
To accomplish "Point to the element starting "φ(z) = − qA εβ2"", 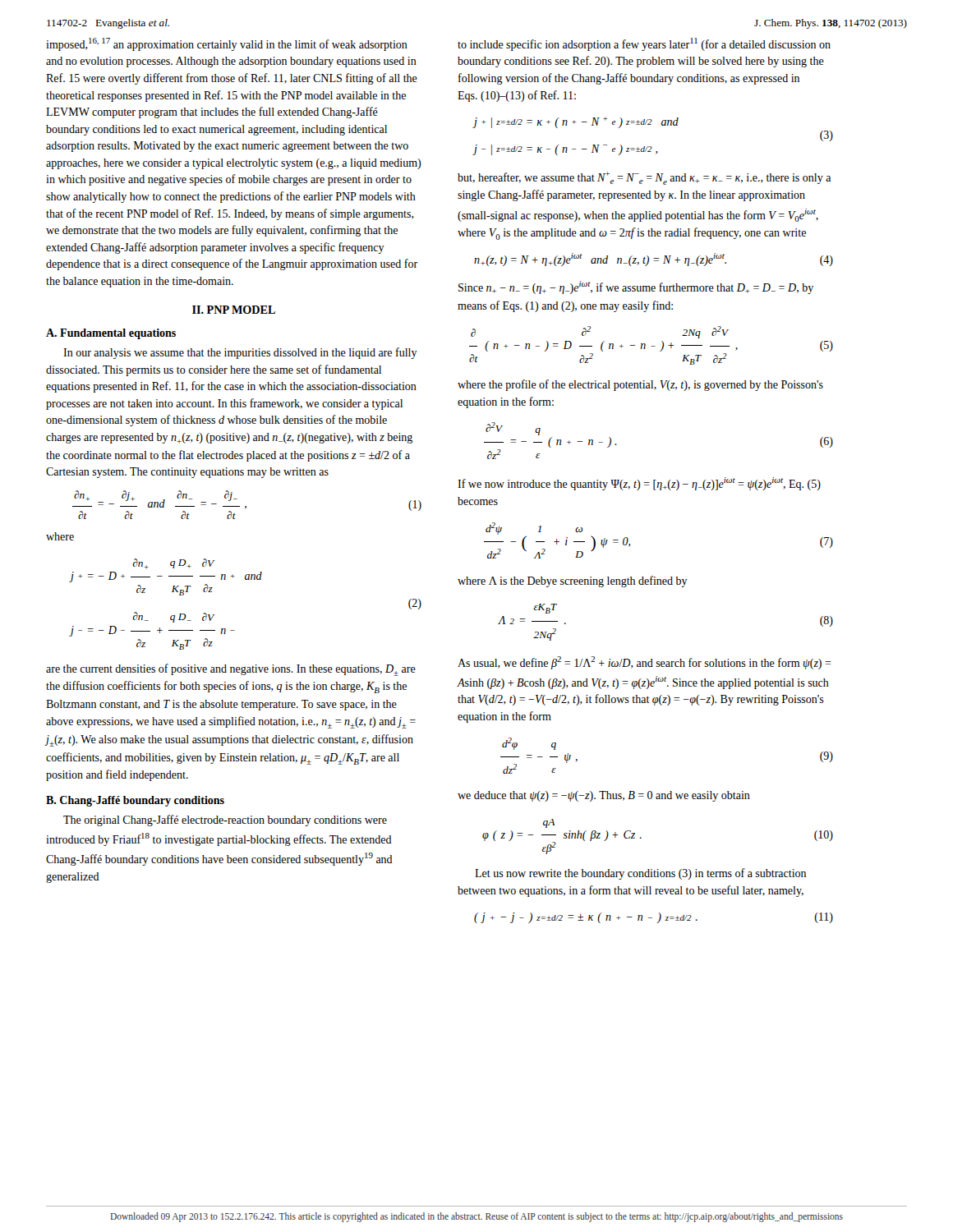I will tap(645, 835).
